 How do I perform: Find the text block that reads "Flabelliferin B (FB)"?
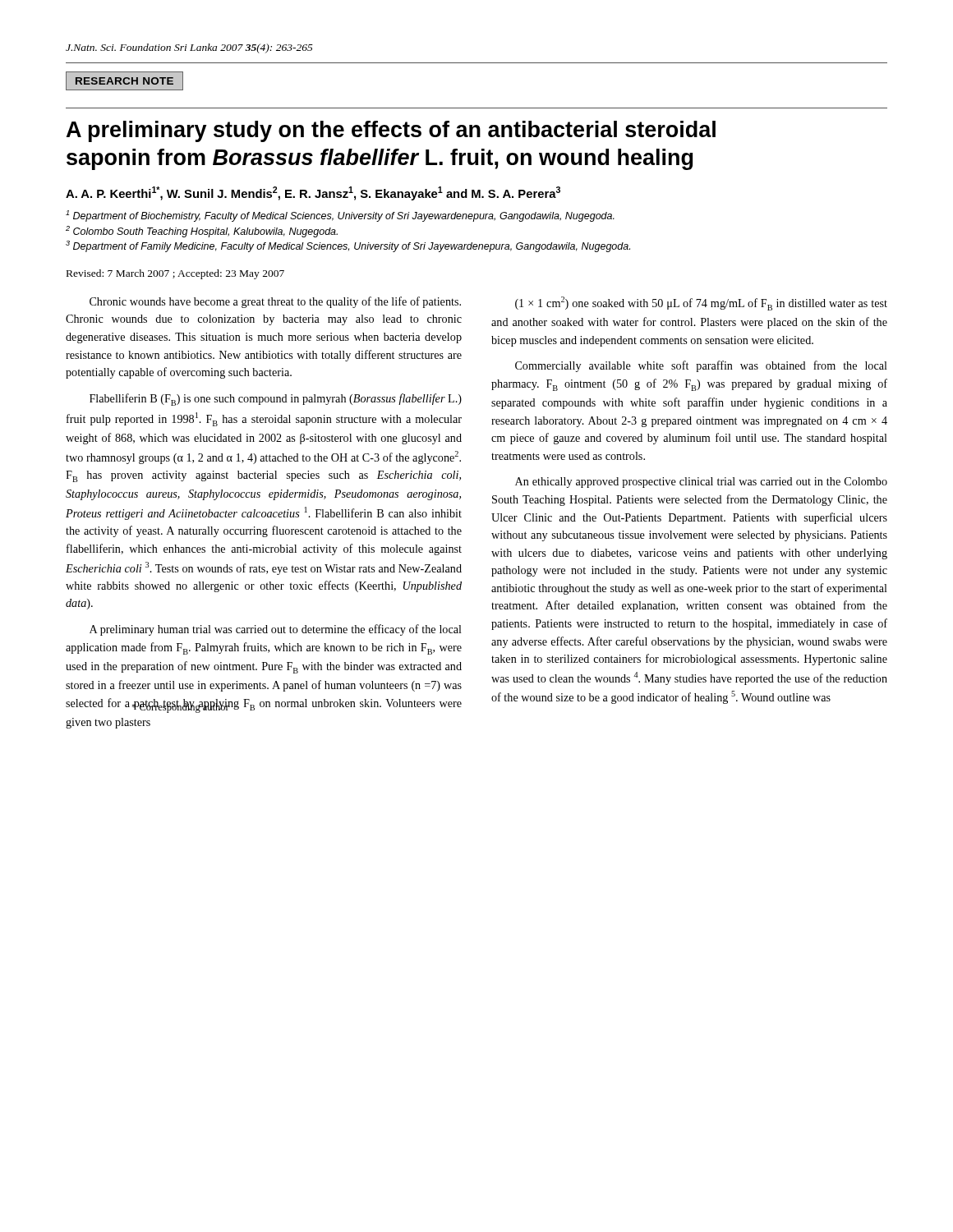click(264, 501)
